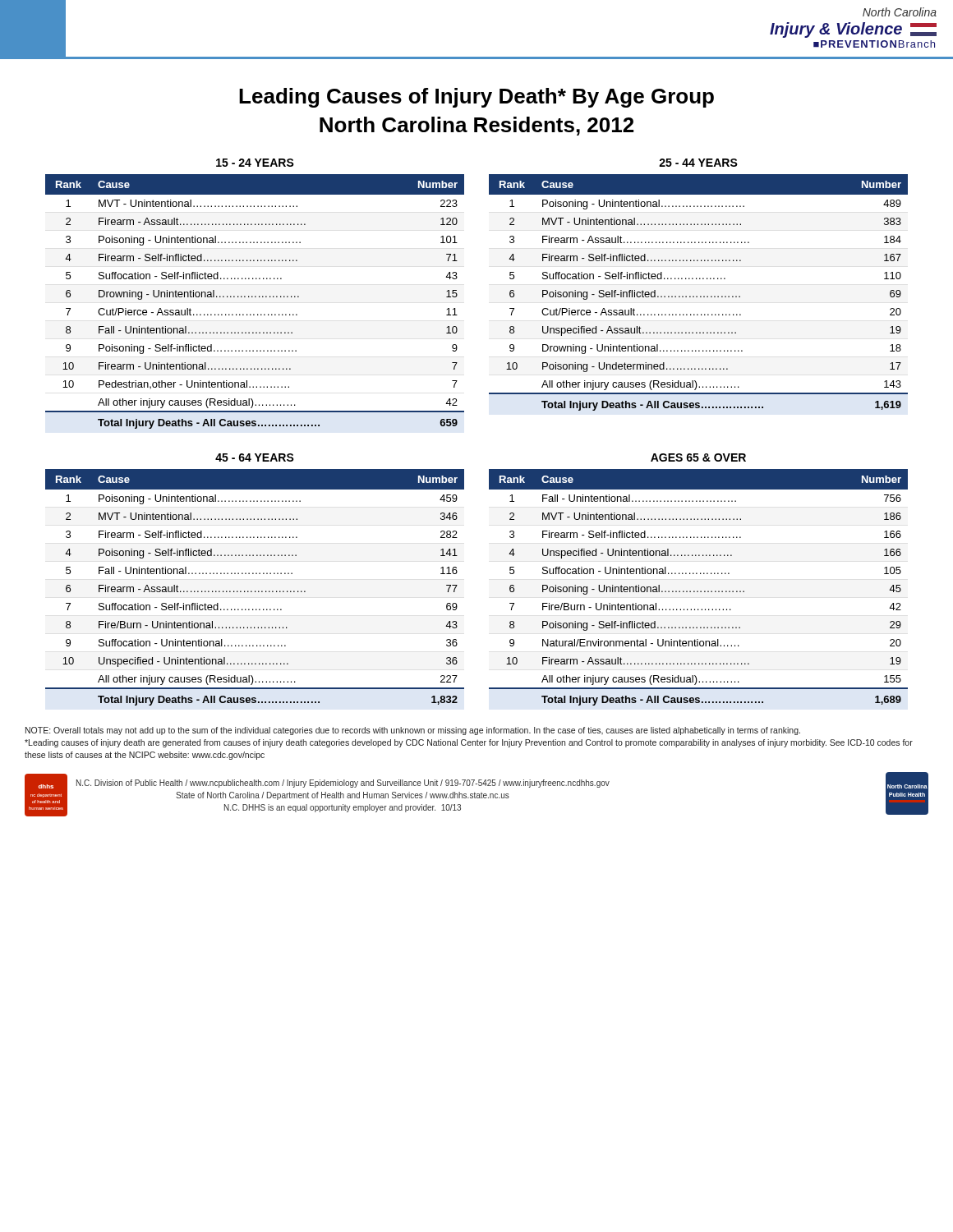
Task: Locate the block starting "45 - 64 YEARS"
Action: pos(255,458)
